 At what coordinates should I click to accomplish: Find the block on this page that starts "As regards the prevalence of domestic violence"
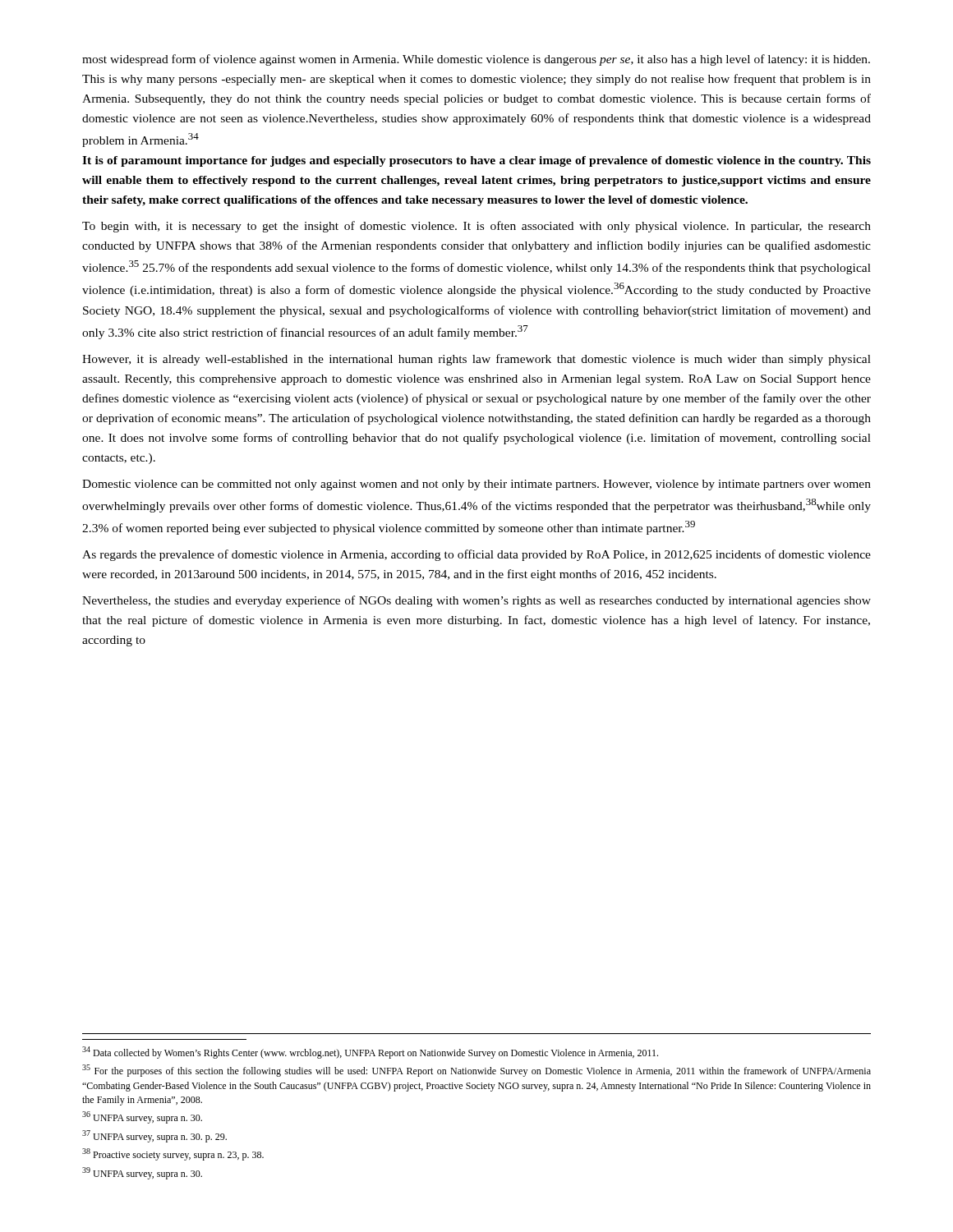pyautogui.click(x=476, y=564)
